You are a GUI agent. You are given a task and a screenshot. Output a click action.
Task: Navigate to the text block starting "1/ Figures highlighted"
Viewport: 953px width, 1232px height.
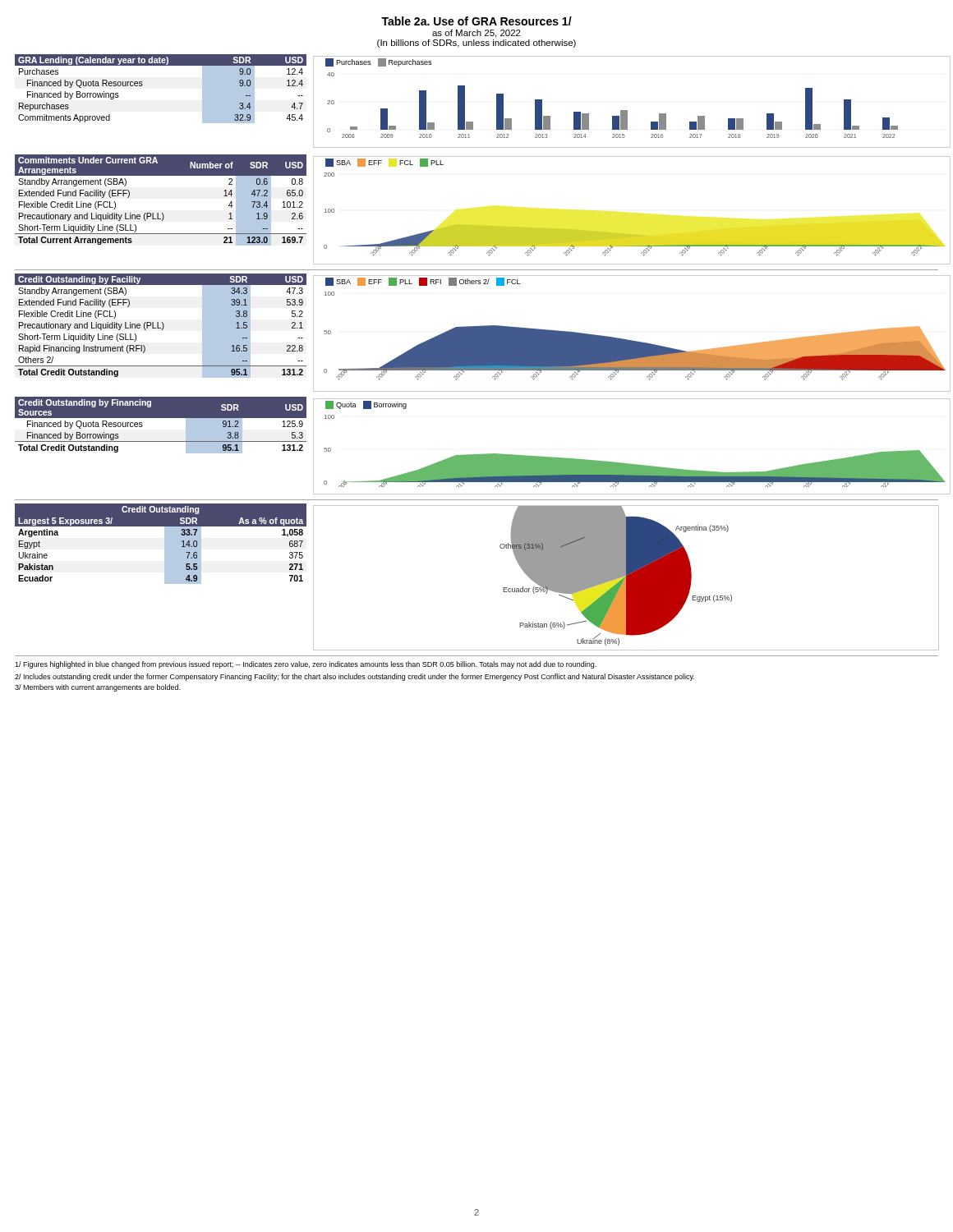point(306,664)
